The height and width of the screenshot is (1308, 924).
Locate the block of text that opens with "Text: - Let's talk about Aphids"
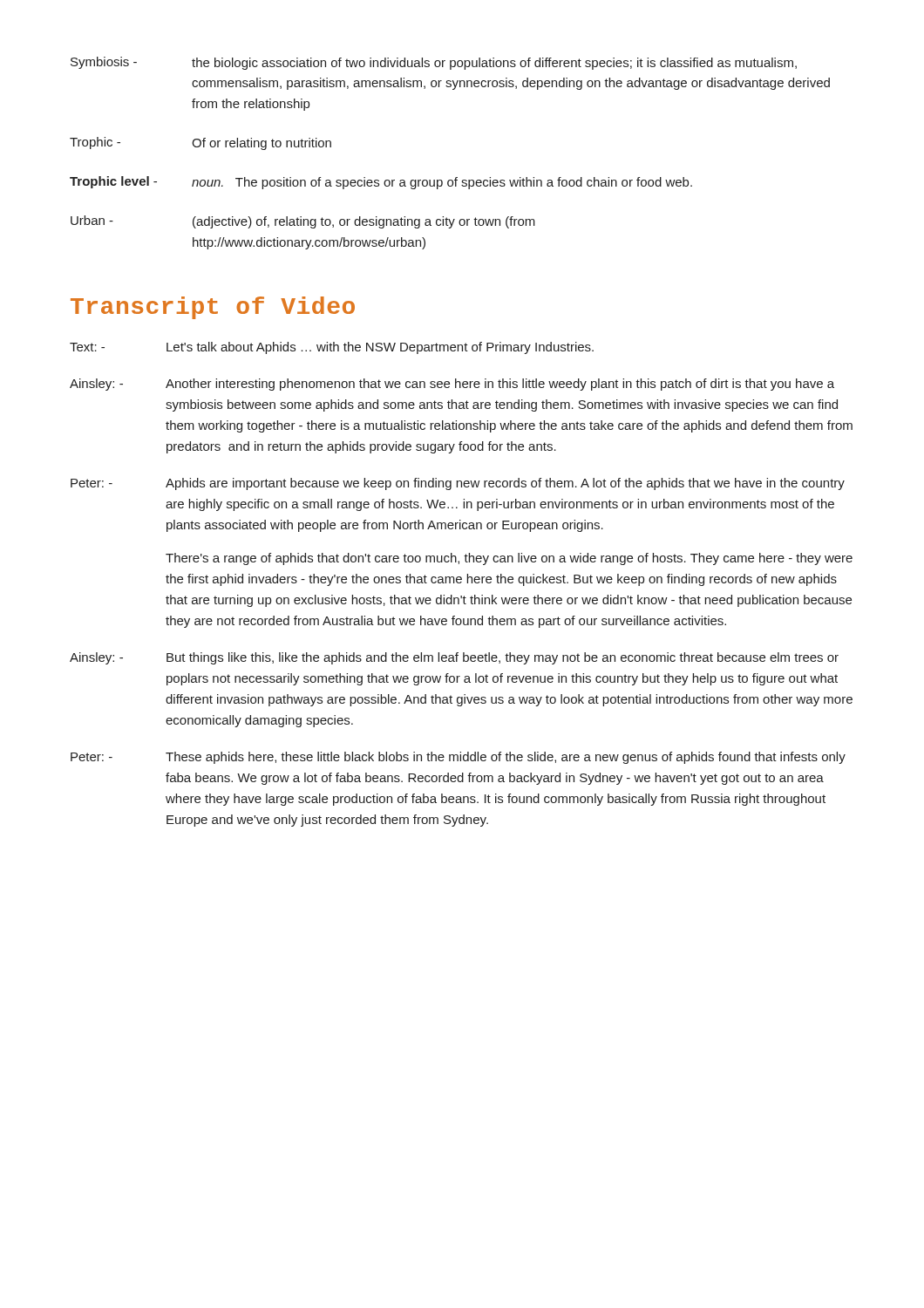pos(462,347)
